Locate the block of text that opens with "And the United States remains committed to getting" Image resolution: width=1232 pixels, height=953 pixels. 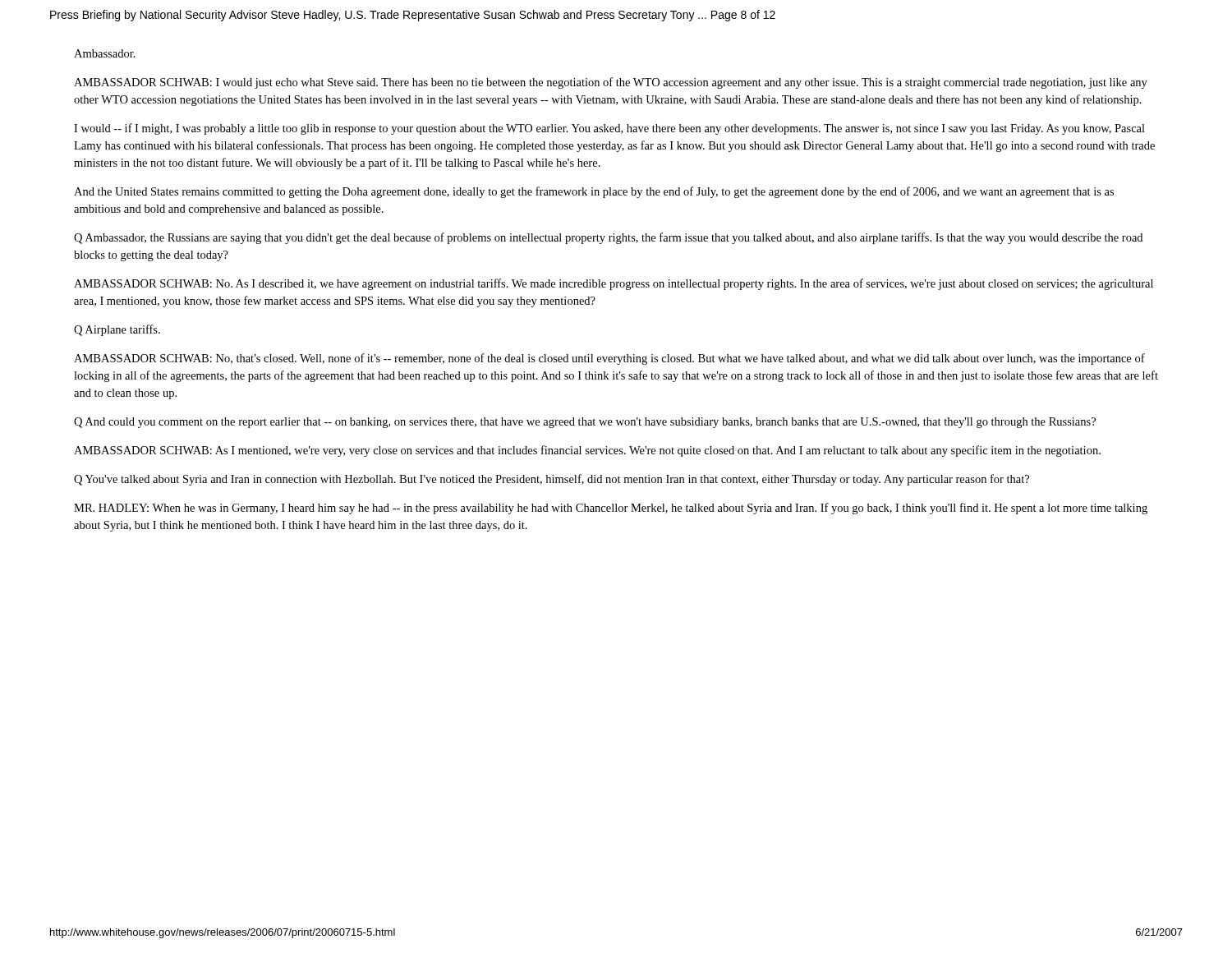coord(594,200)
